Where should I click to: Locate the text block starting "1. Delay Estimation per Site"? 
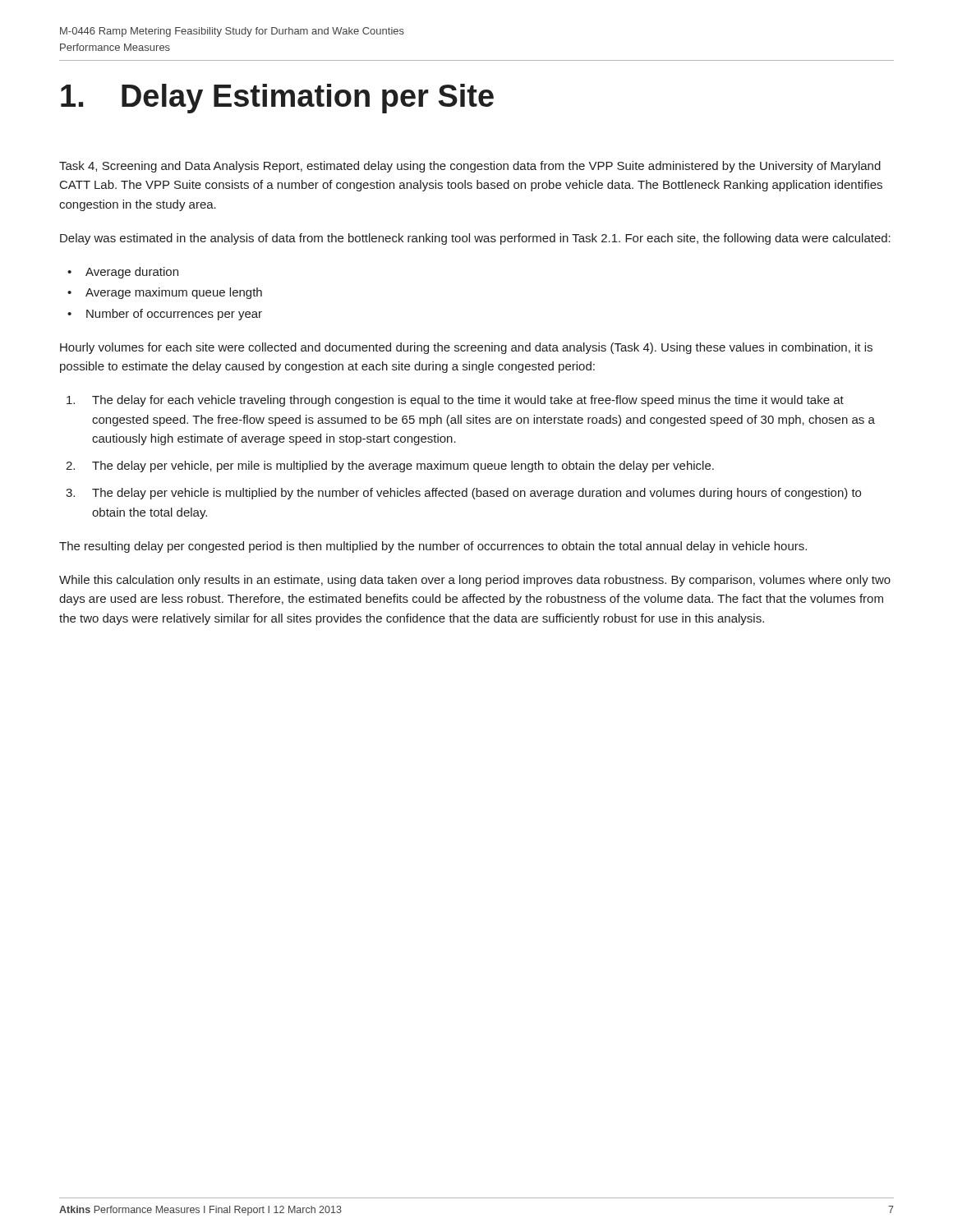point(476,97)
